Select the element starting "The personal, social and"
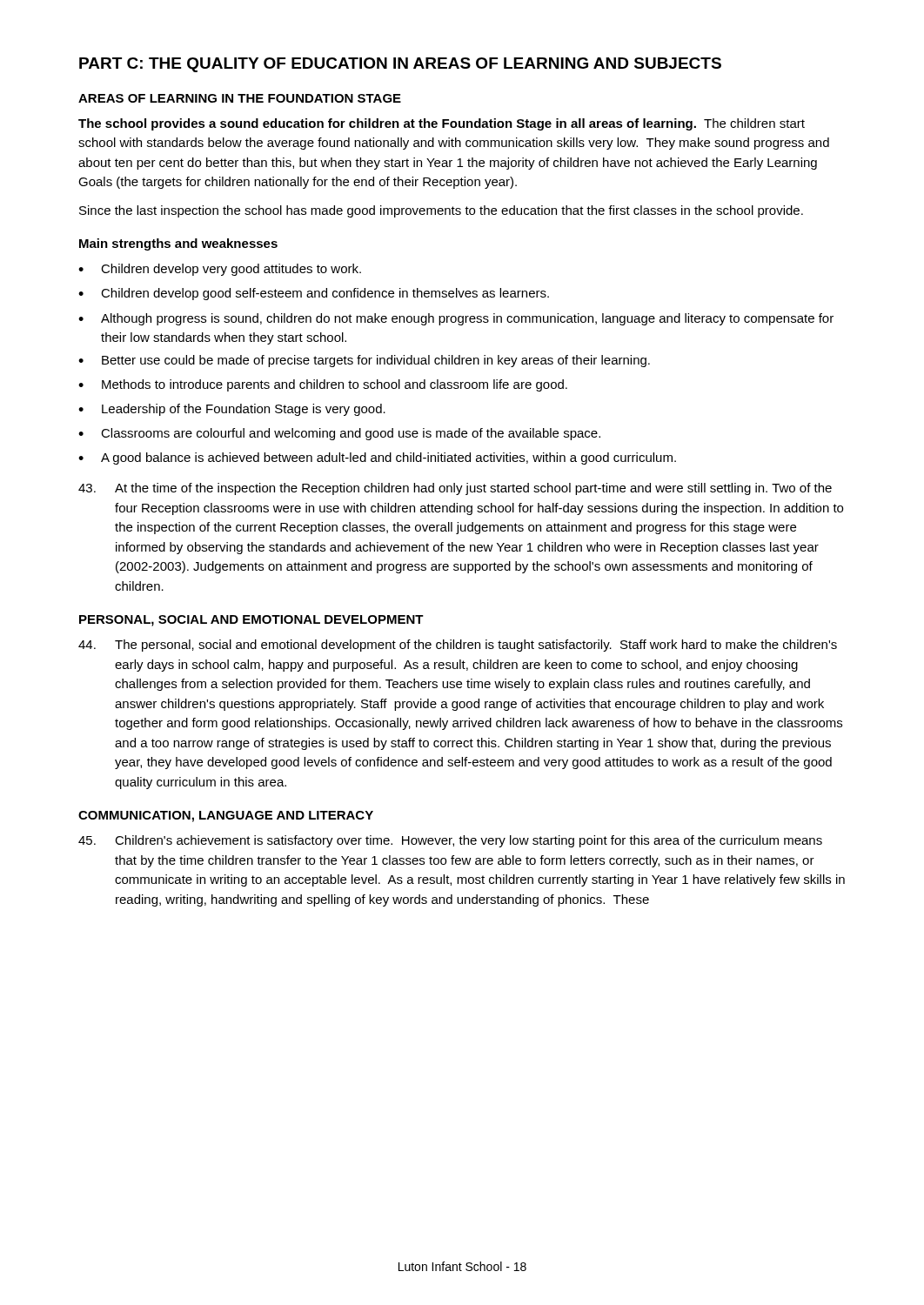This screenshot has width=924, height=1305. click(462, 714)
